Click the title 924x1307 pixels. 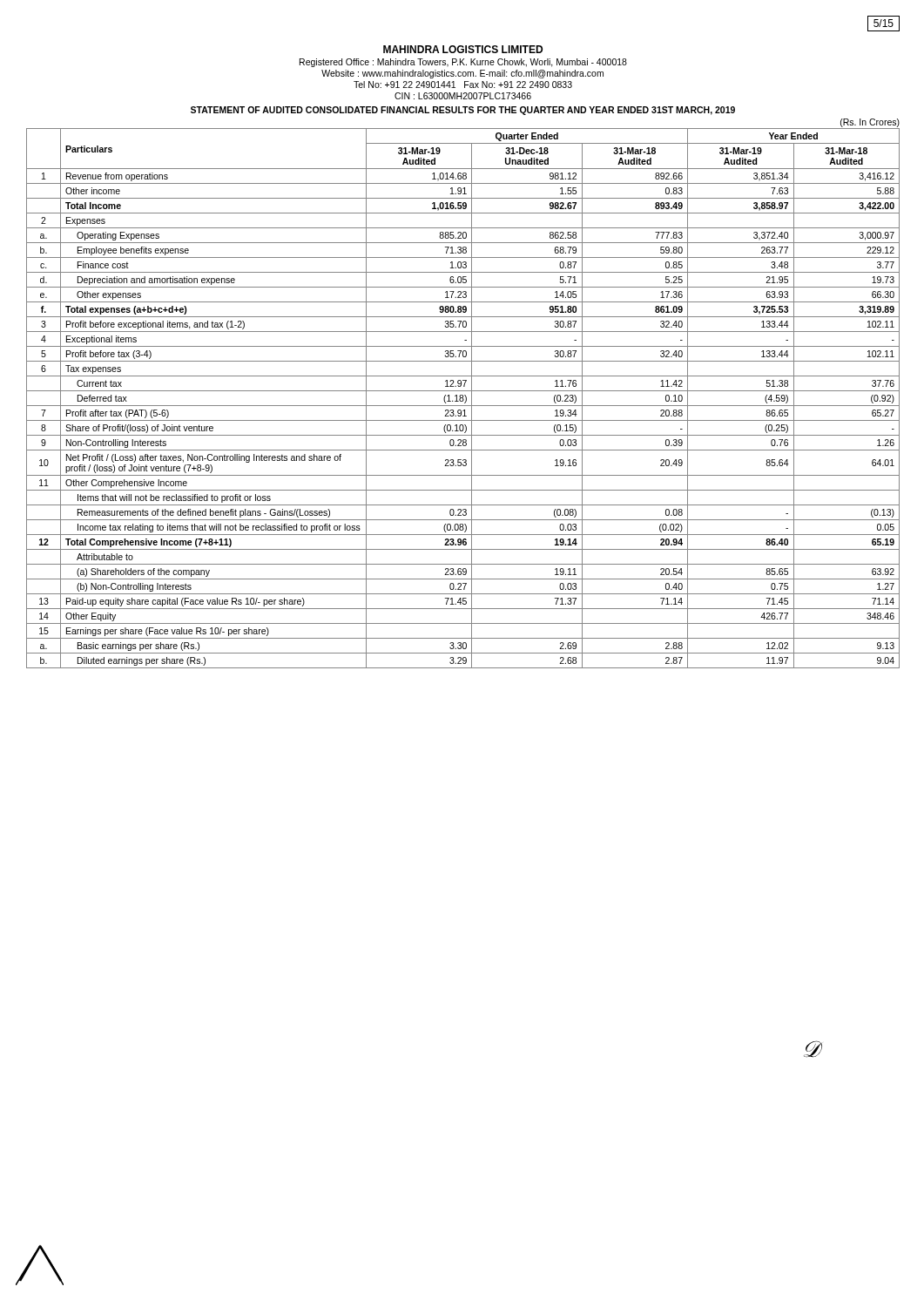463,50
